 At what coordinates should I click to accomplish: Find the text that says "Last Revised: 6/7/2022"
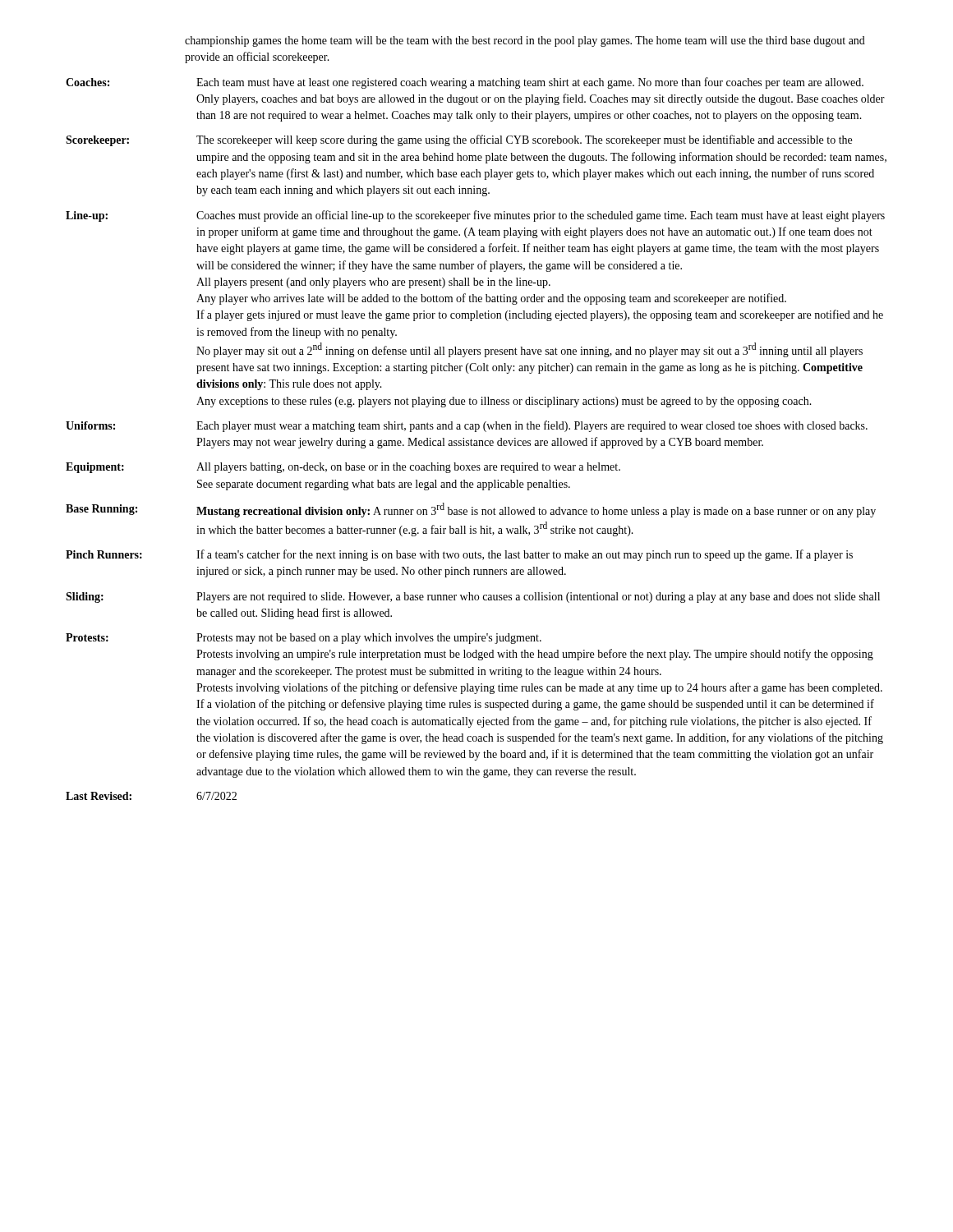click(x=110, y=795)
